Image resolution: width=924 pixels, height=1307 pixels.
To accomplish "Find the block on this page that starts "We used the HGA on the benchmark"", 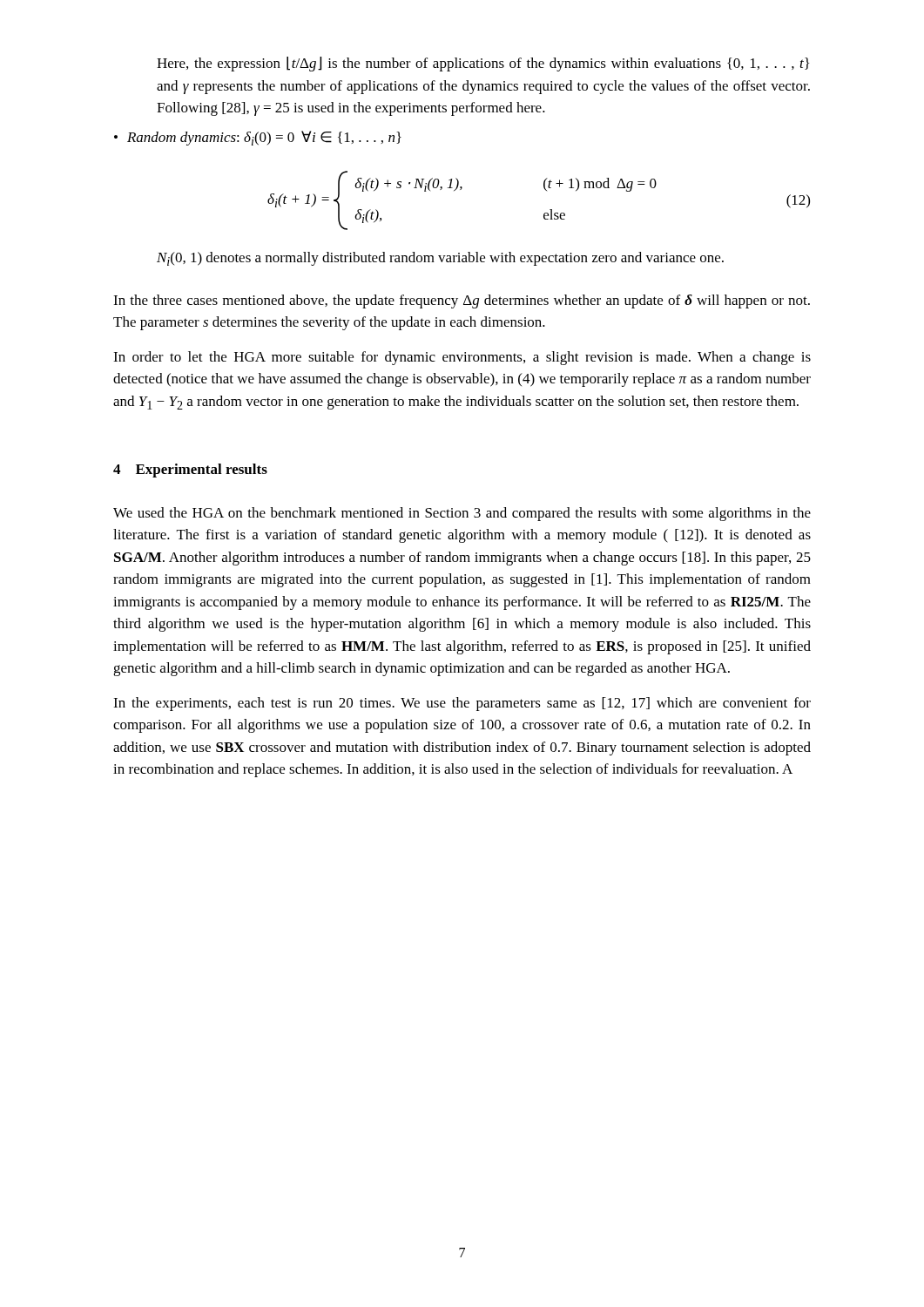I will (462, 591).
